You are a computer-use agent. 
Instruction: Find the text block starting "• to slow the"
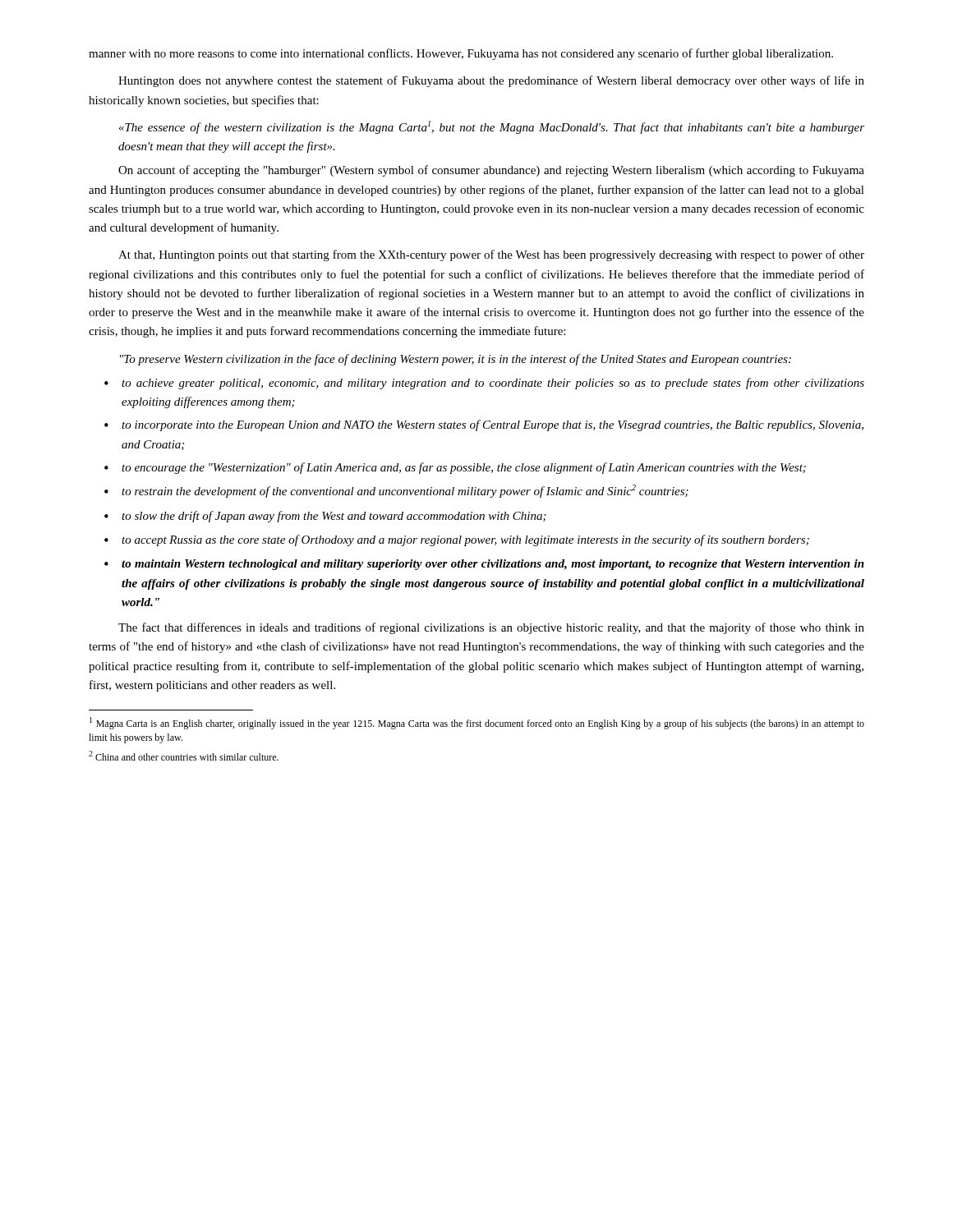(x=484, y=516)
